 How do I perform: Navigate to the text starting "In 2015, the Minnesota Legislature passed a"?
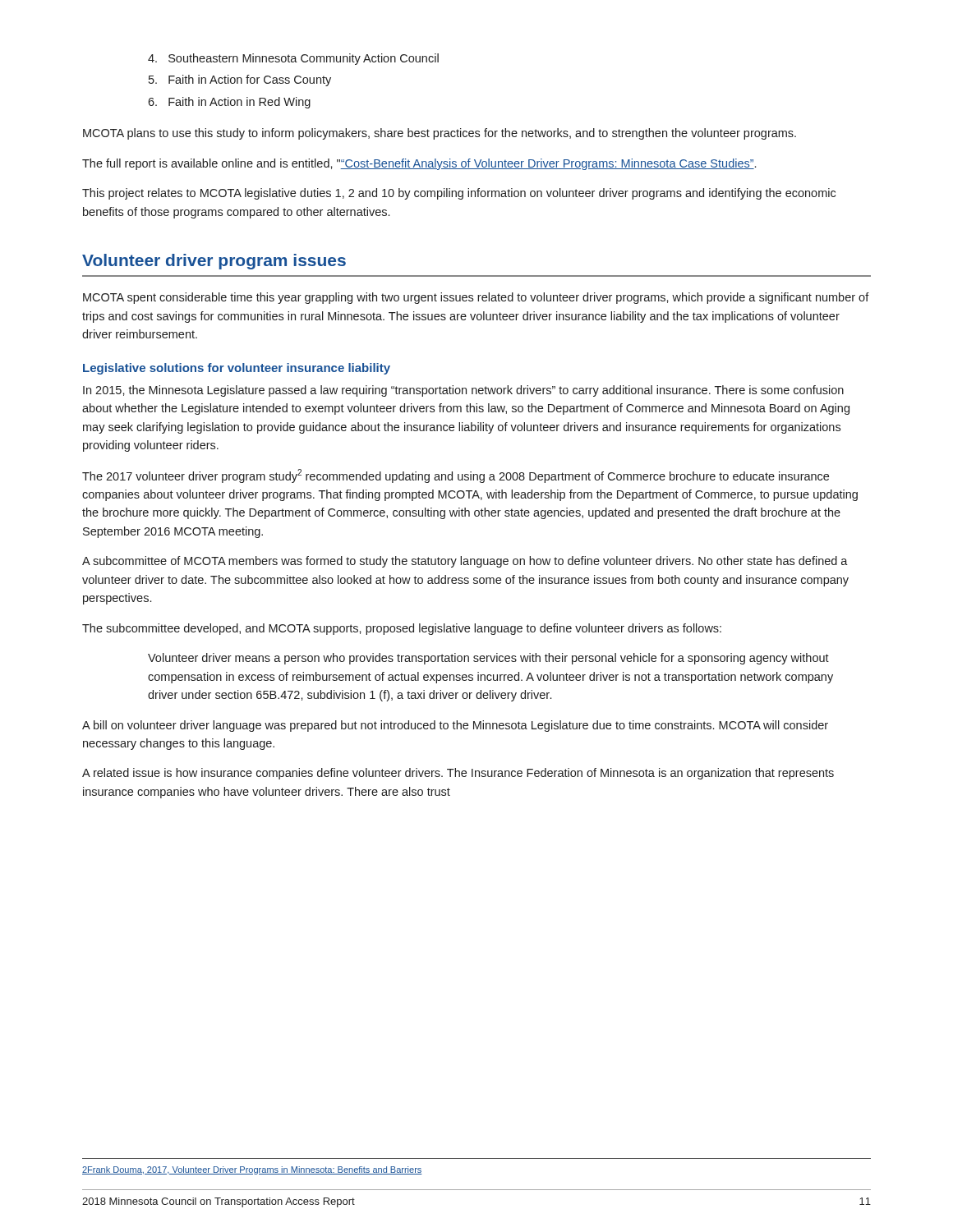[466, 418]
